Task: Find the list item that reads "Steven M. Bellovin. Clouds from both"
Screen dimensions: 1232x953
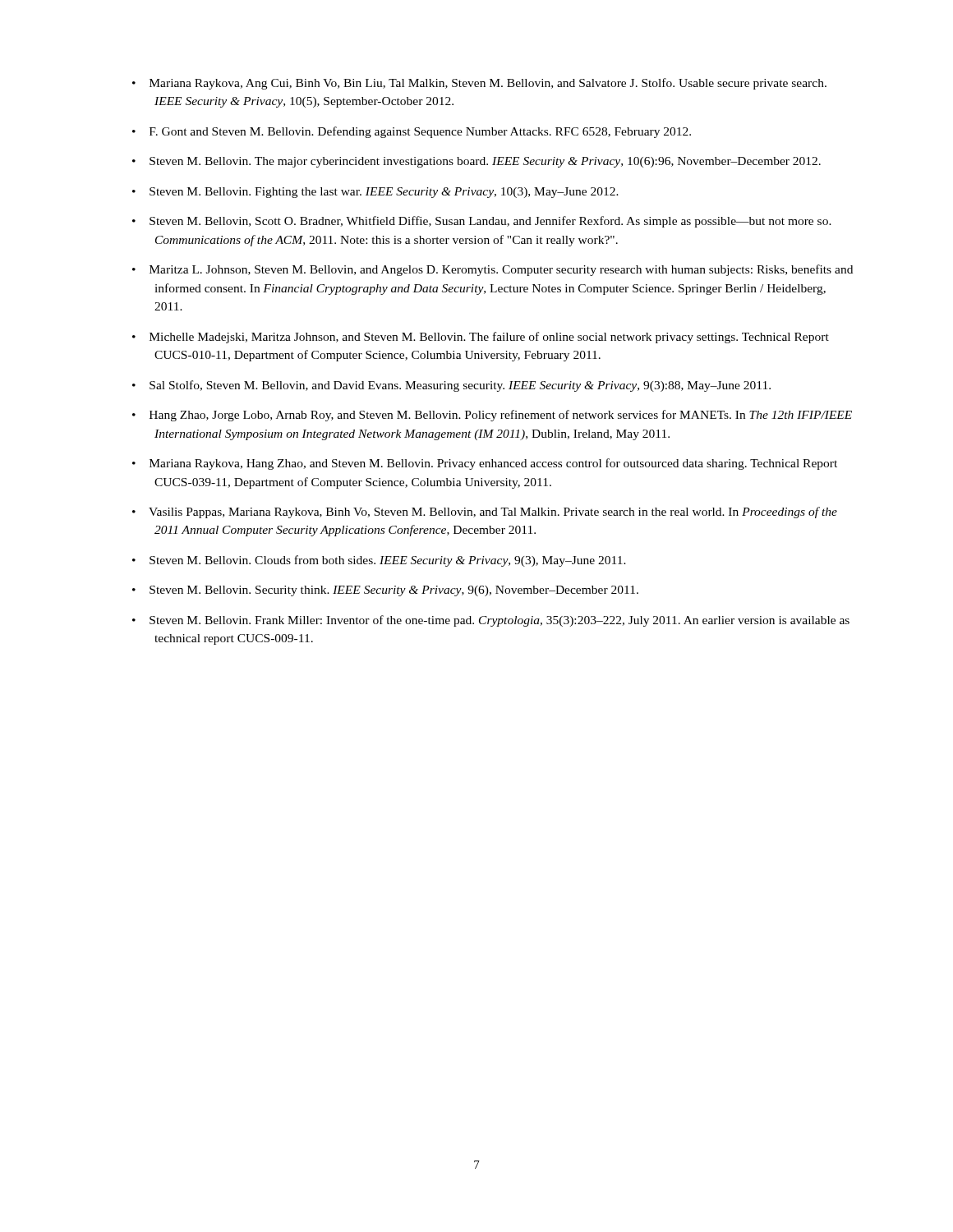Action: click(386, 560)
